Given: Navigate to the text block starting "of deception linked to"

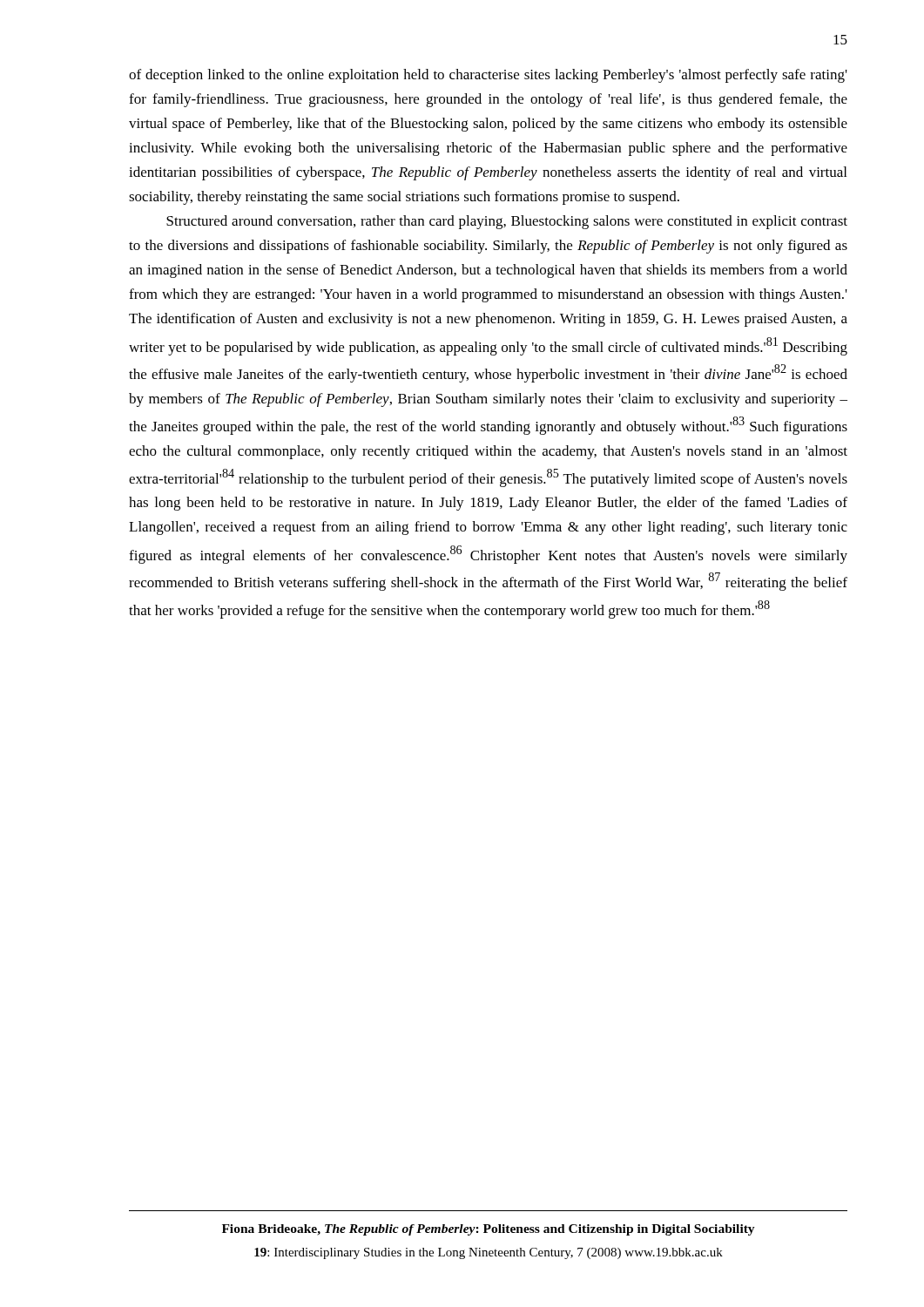Looking at the screenshot, I should point(488,343).
